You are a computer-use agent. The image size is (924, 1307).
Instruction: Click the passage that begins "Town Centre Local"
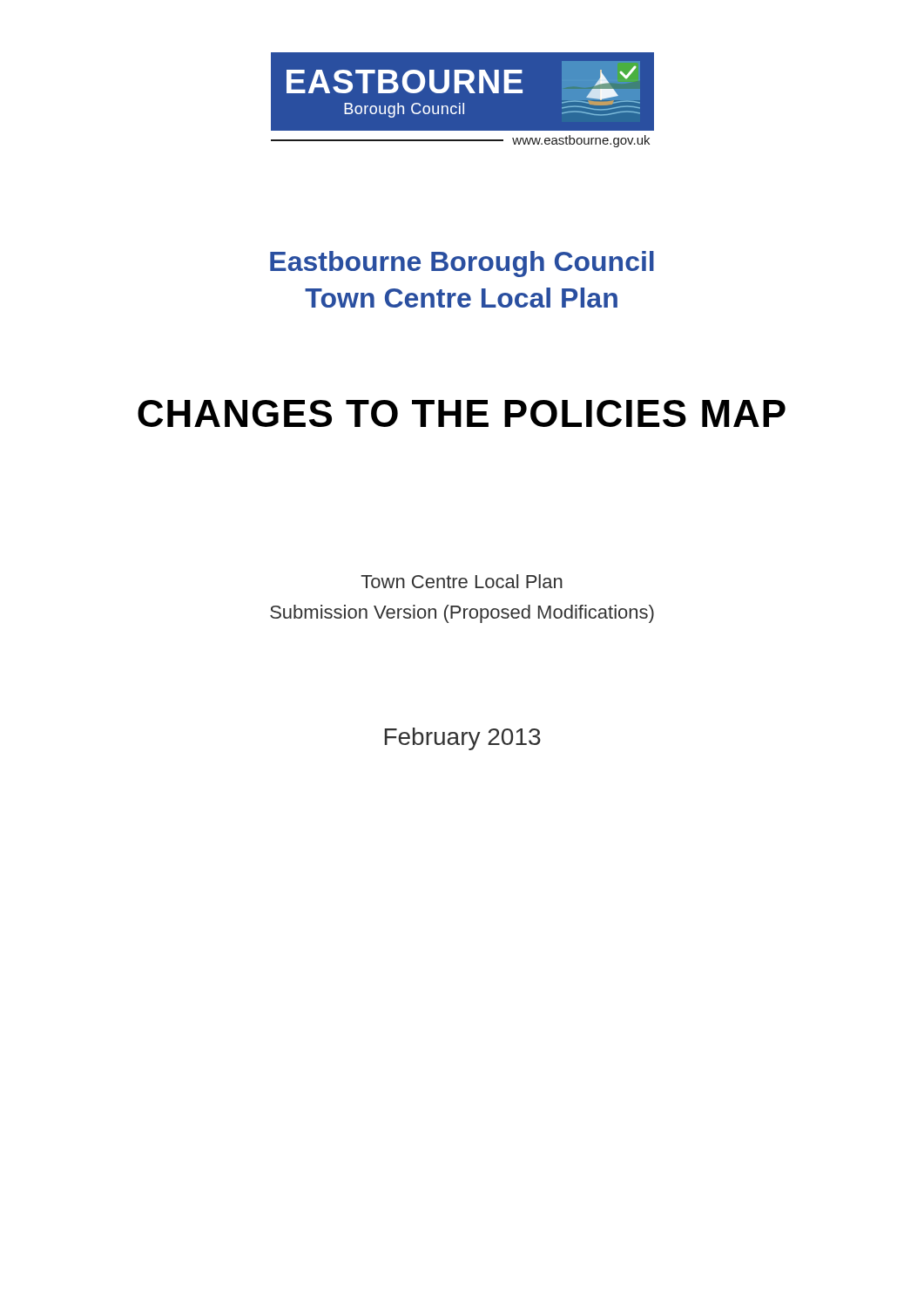coord(462,597)
